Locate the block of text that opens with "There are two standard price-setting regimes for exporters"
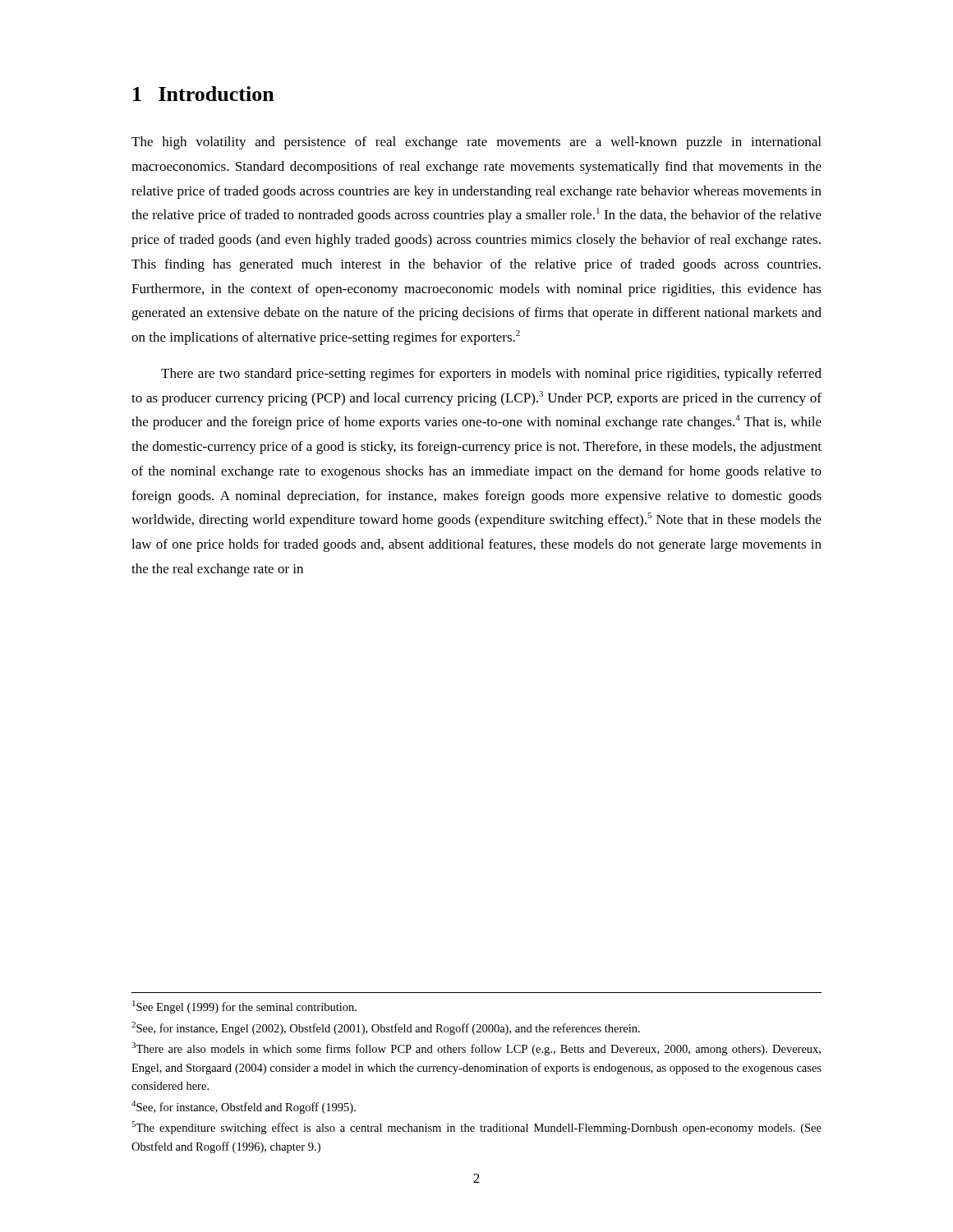Viewport: 953px width, 1232px height. [x=476, y=471]
